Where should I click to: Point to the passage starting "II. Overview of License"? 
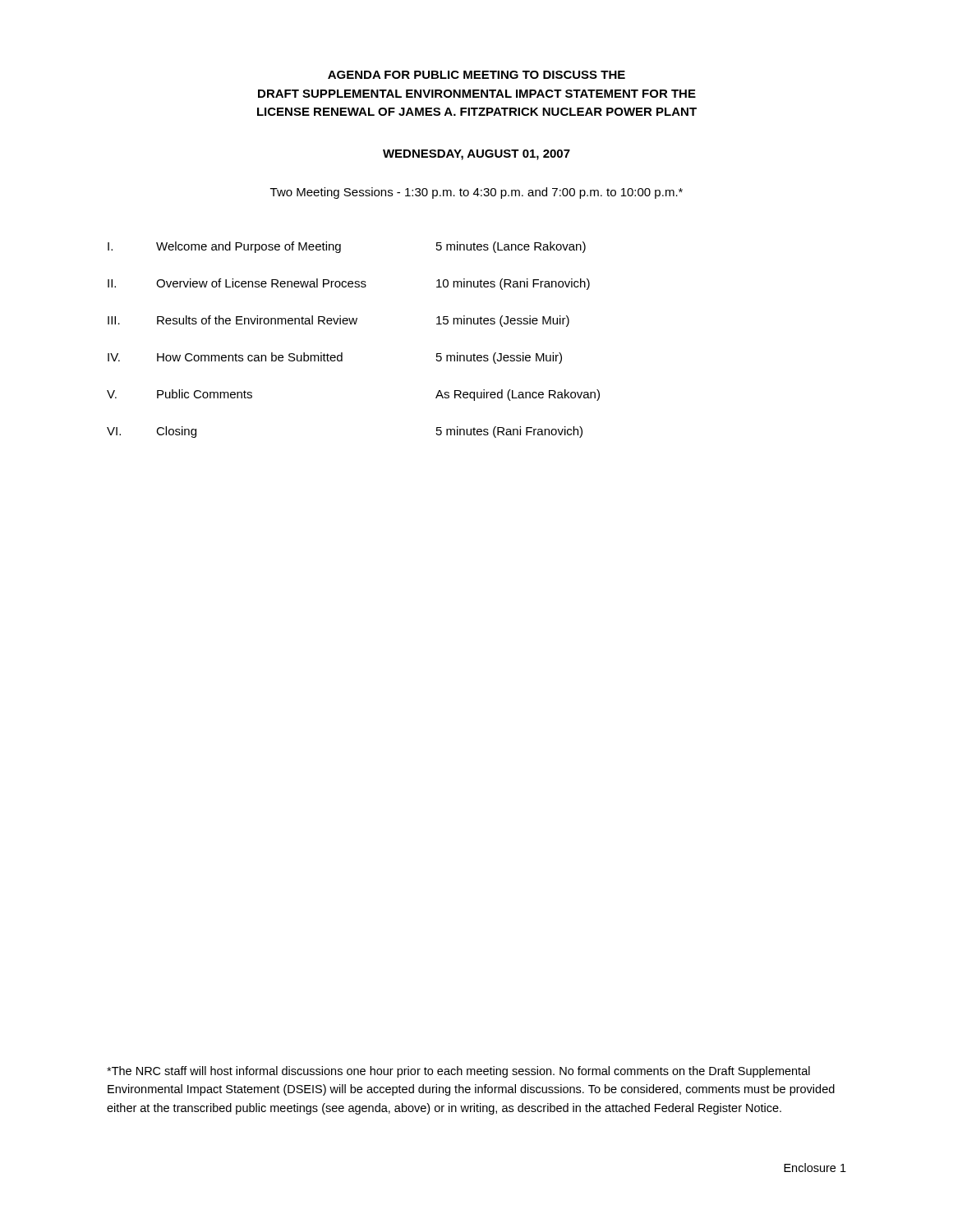tap(476, 282)
